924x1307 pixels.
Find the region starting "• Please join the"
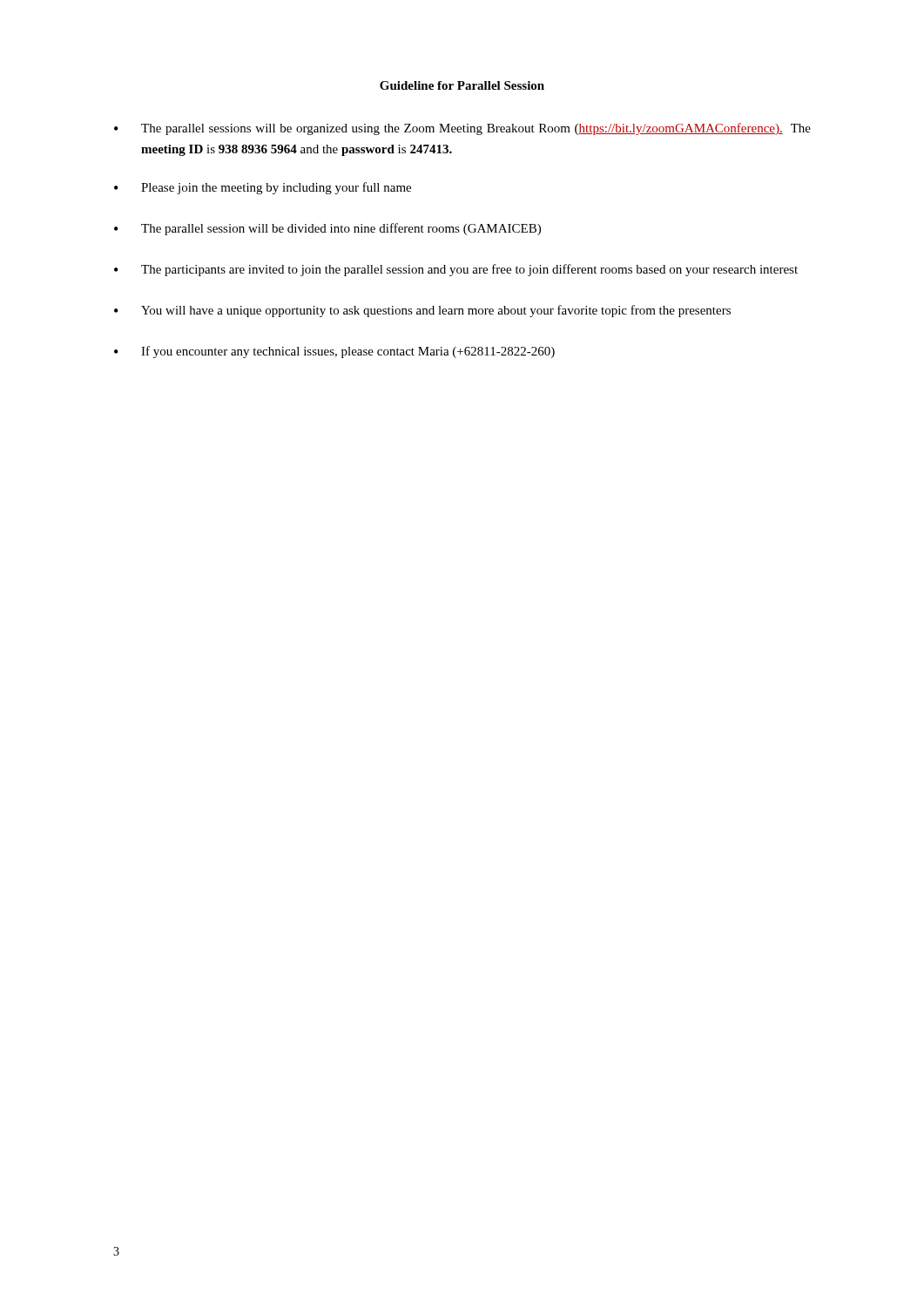pos(263,188)
